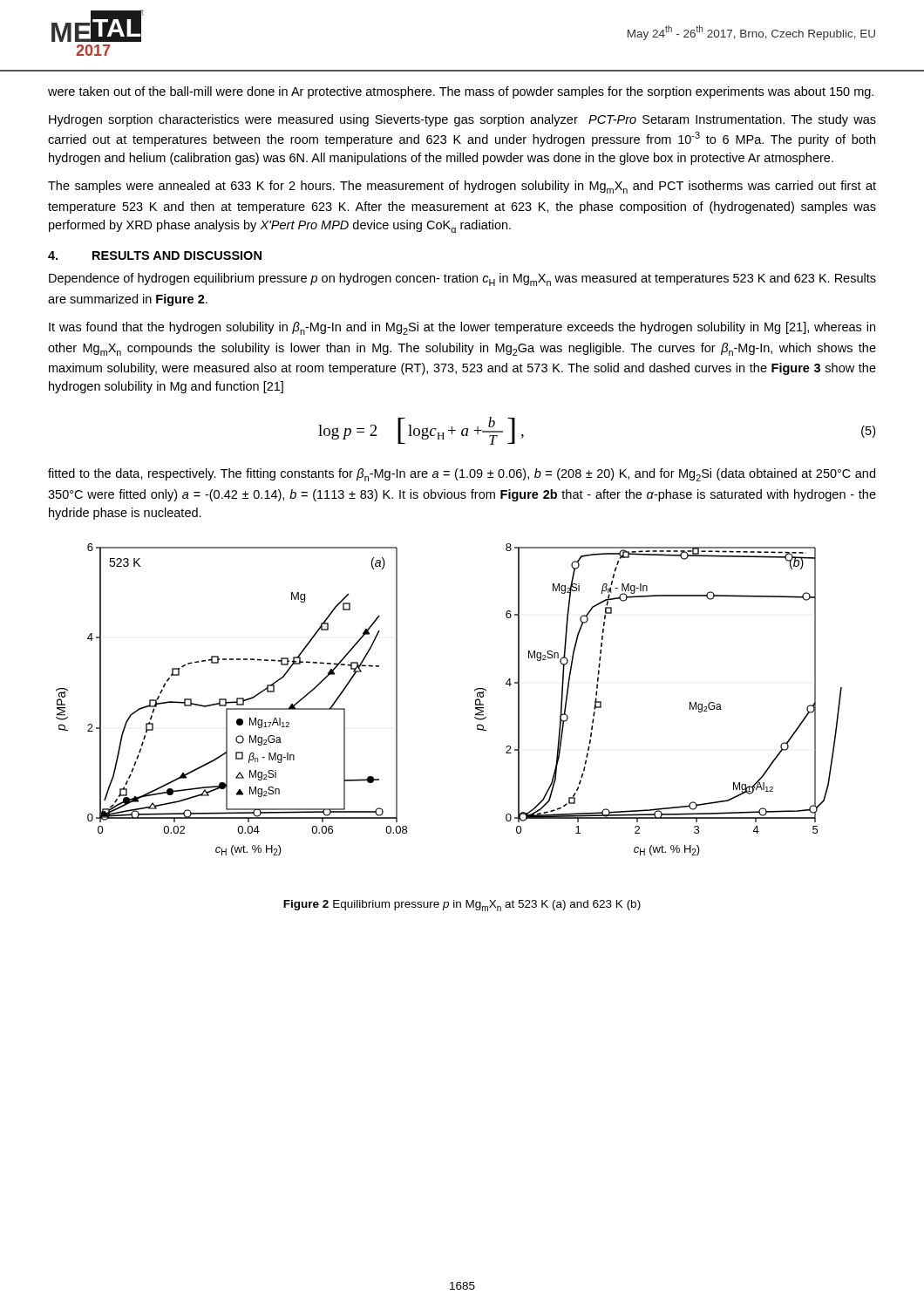Locate the caption that opens with "Figure 2 Equilibrium pressure p in MgmXn"

(462, 905)
